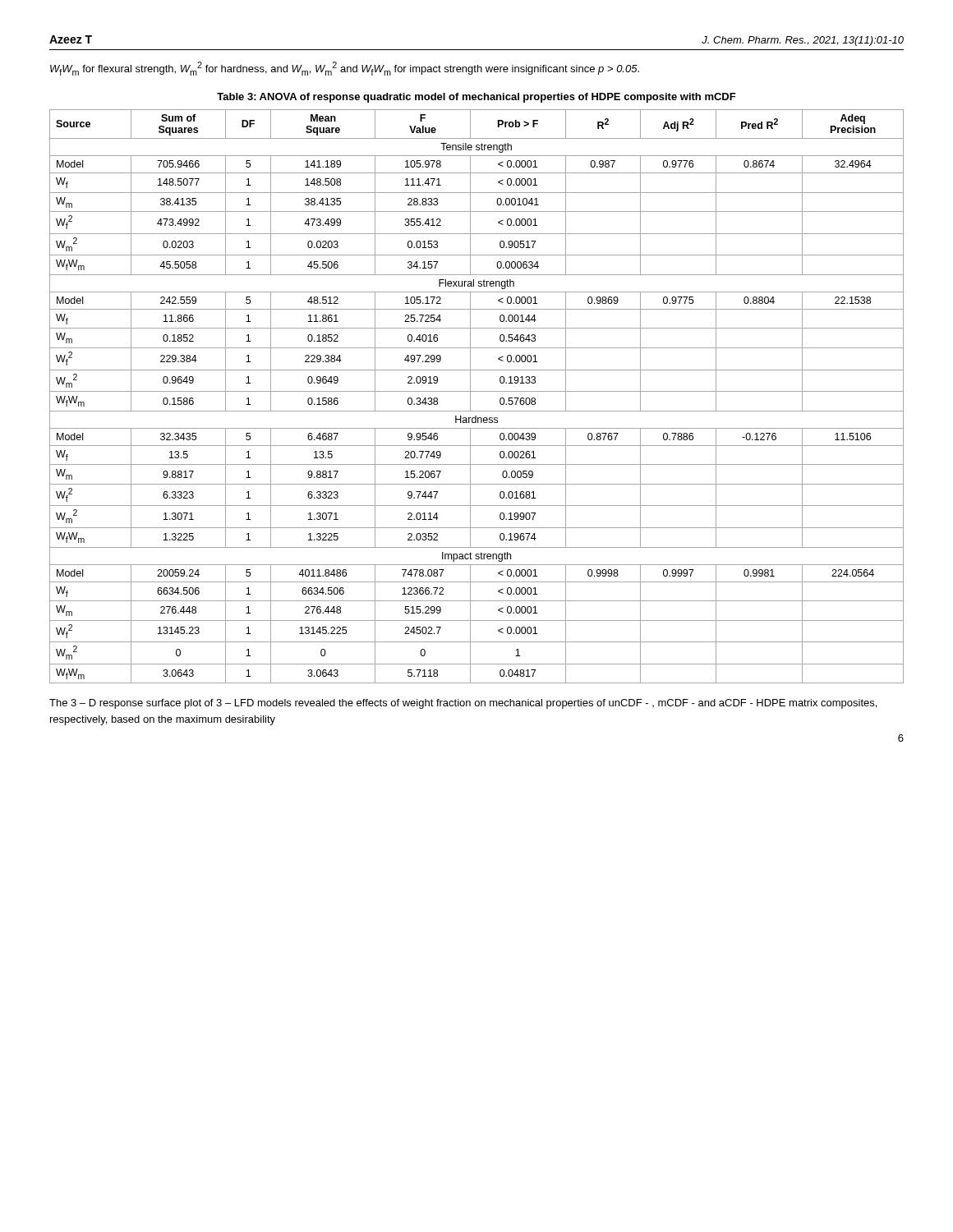This screenshot has height=1232, width=953.
Task: Locate a table
Action: coord(476,397)
